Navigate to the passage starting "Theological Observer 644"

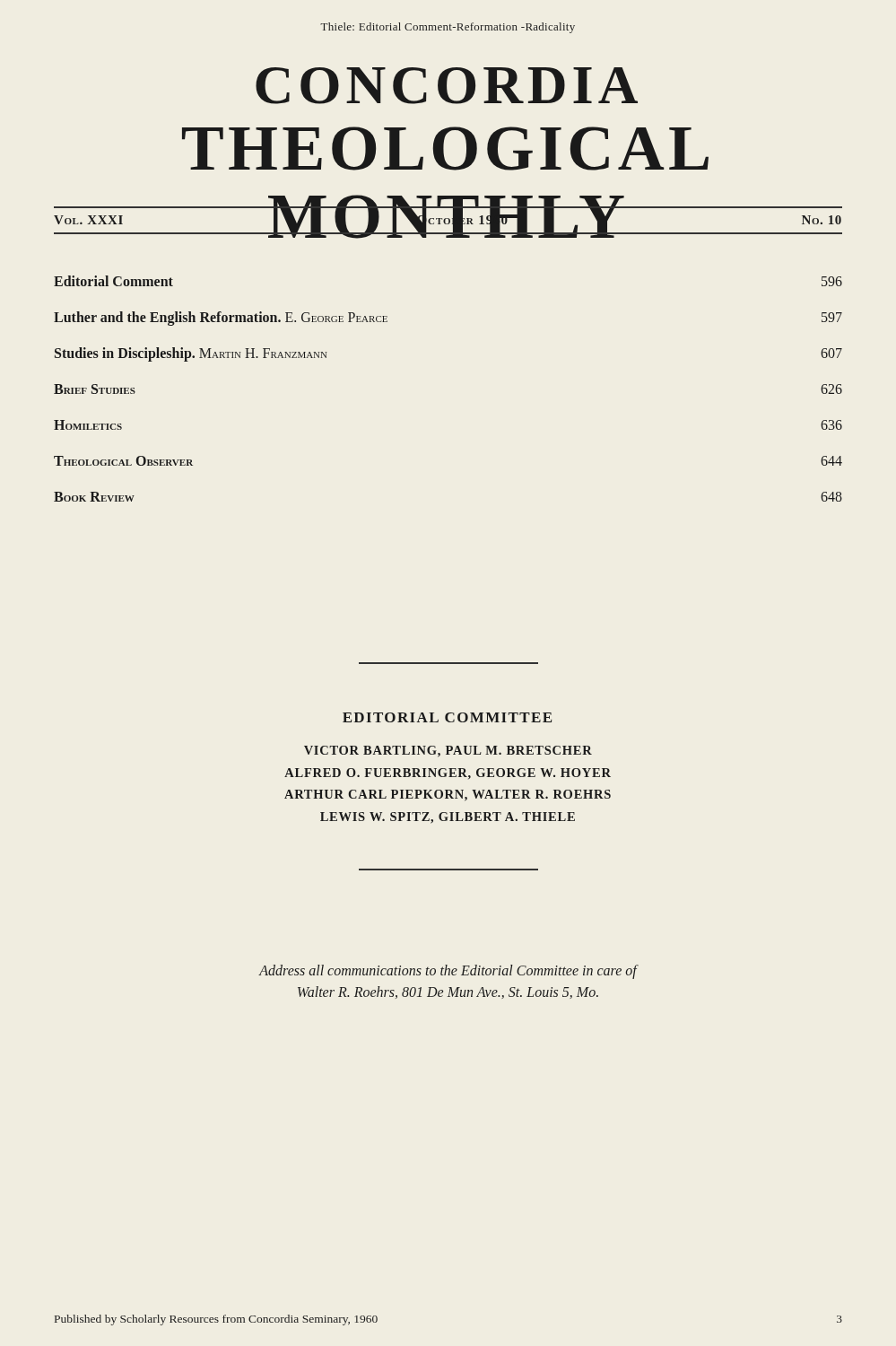pos(126,460)
